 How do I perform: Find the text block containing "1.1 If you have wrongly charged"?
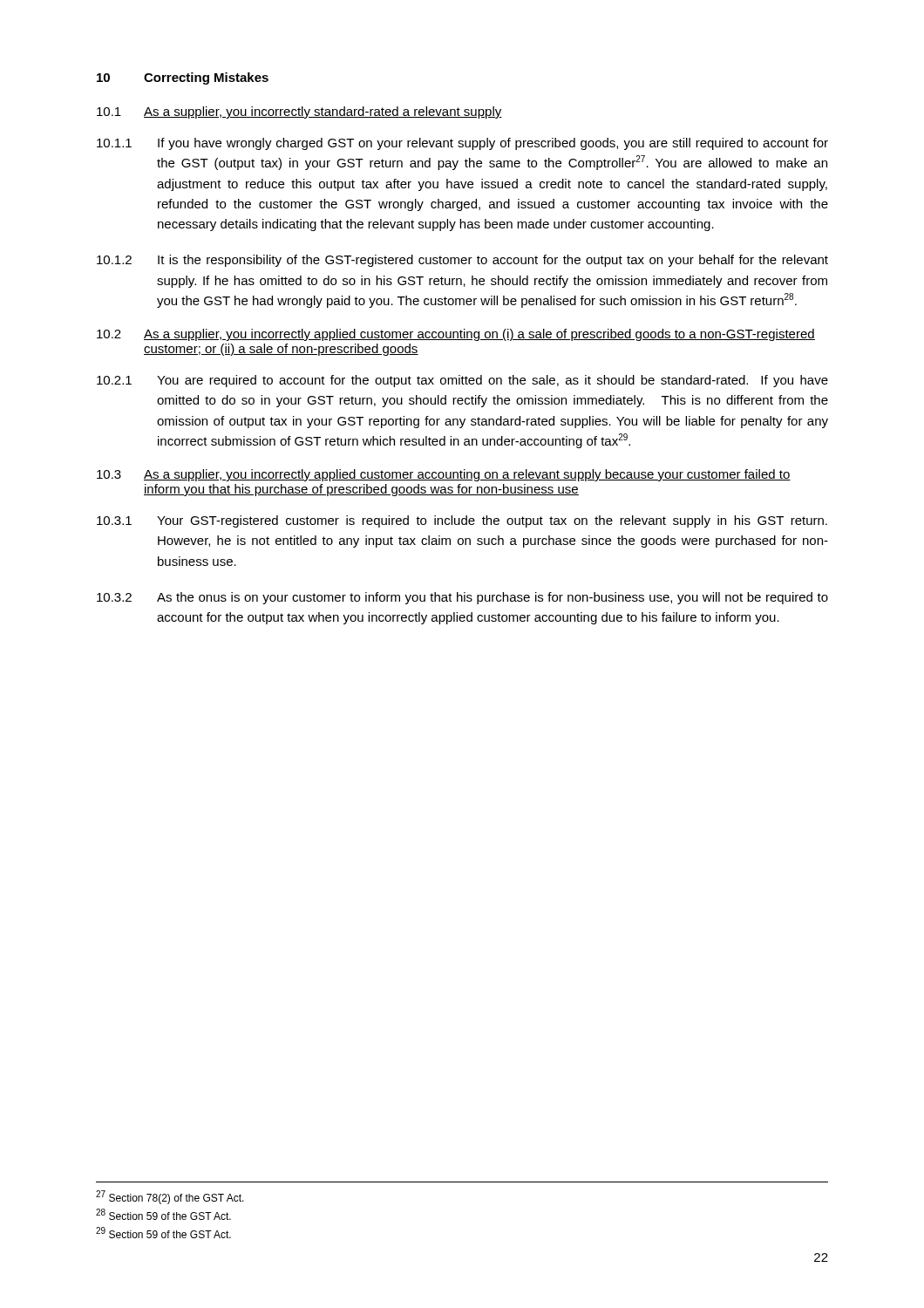pos(462,183)
